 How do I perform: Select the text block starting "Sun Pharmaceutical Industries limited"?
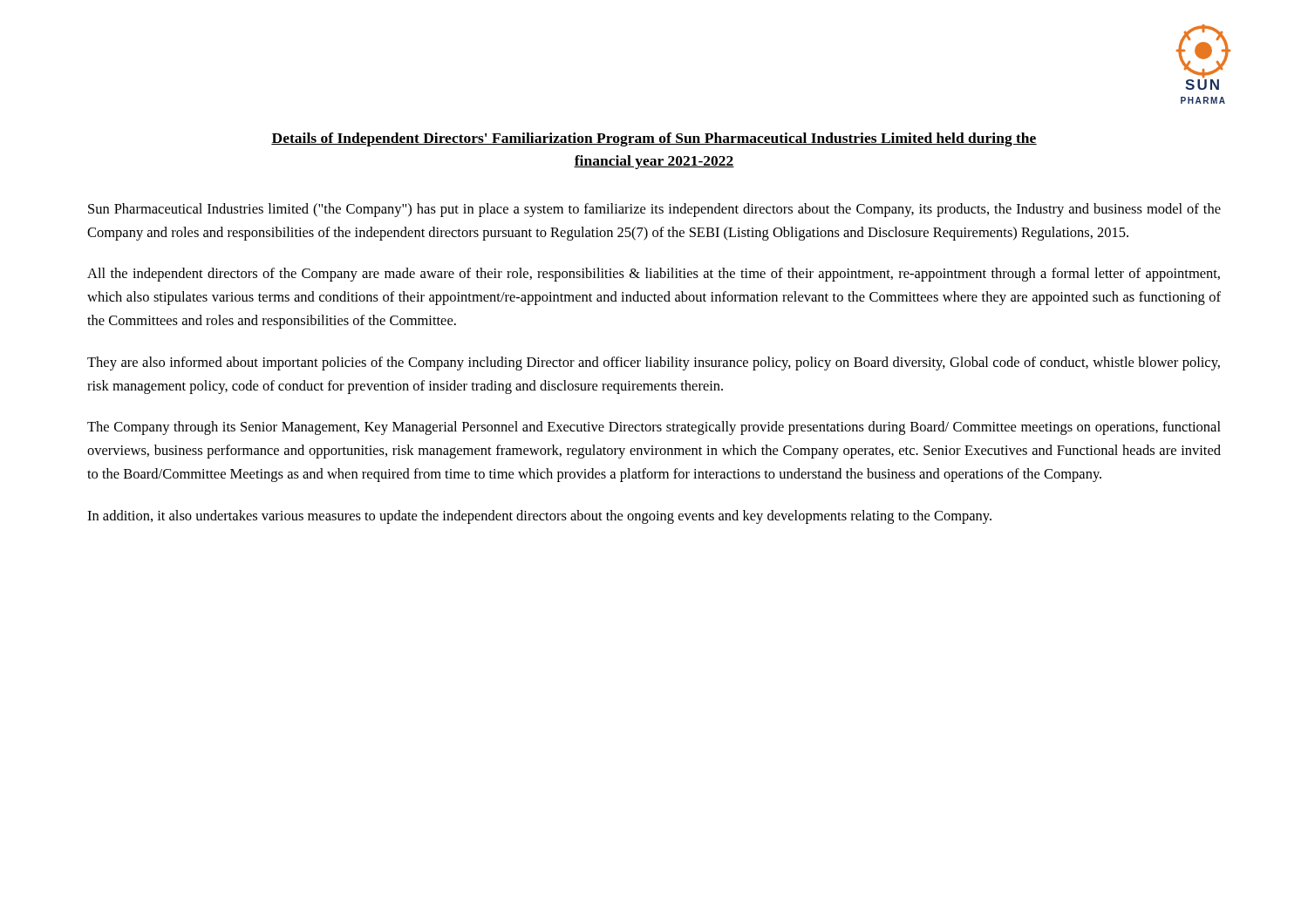(654, 220)
